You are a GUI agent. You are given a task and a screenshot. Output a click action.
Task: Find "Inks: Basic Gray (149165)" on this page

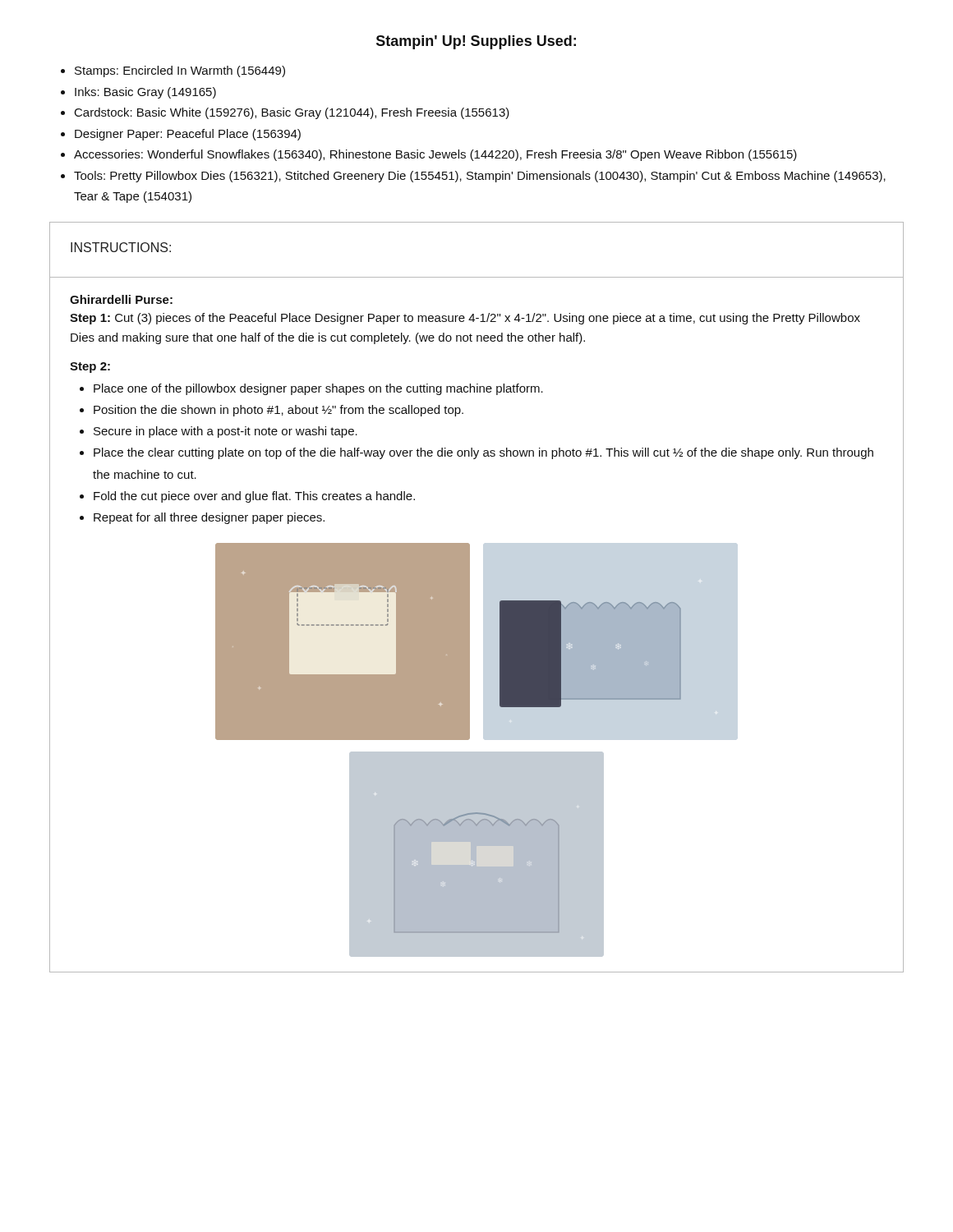click(x=145, y=91)
